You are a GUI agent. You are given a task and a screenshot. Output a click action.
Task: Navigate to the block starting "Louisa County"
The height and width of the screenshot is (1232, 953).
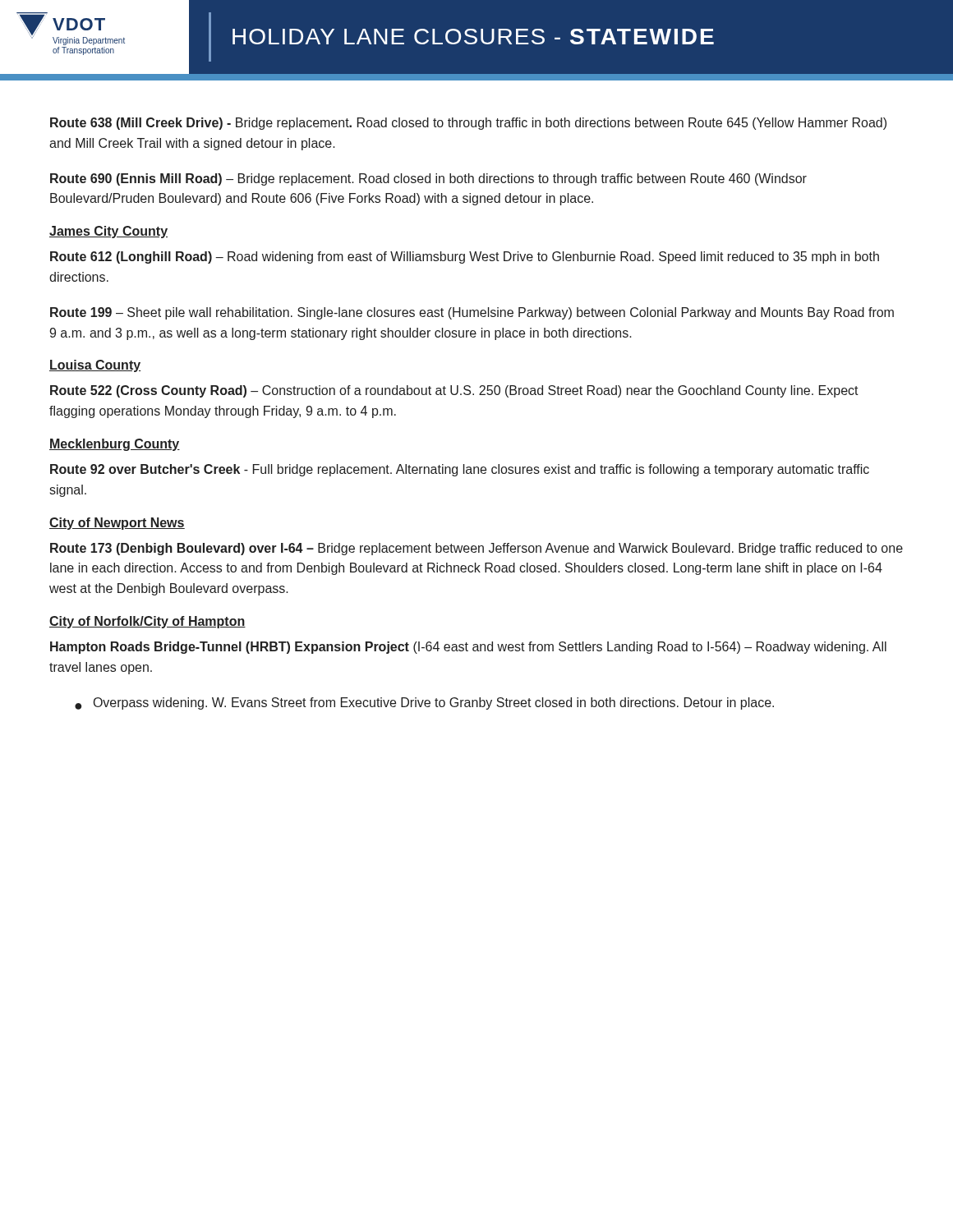[95, 365]
